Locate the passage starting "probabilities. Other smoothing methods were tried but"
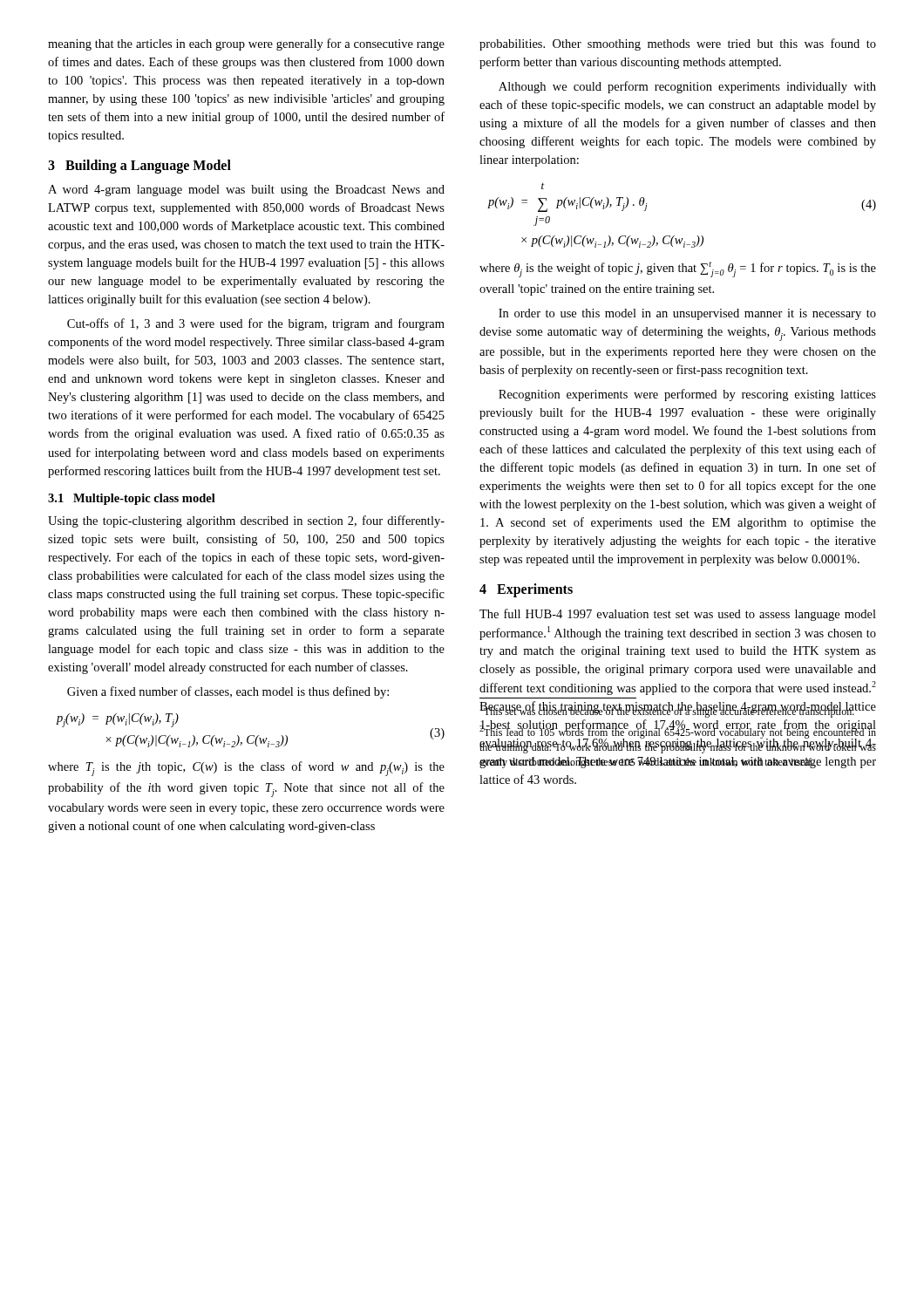Image resolution: width=924 pixels, height=1308 pixels. pyautogui.click(x=678, y=53)
